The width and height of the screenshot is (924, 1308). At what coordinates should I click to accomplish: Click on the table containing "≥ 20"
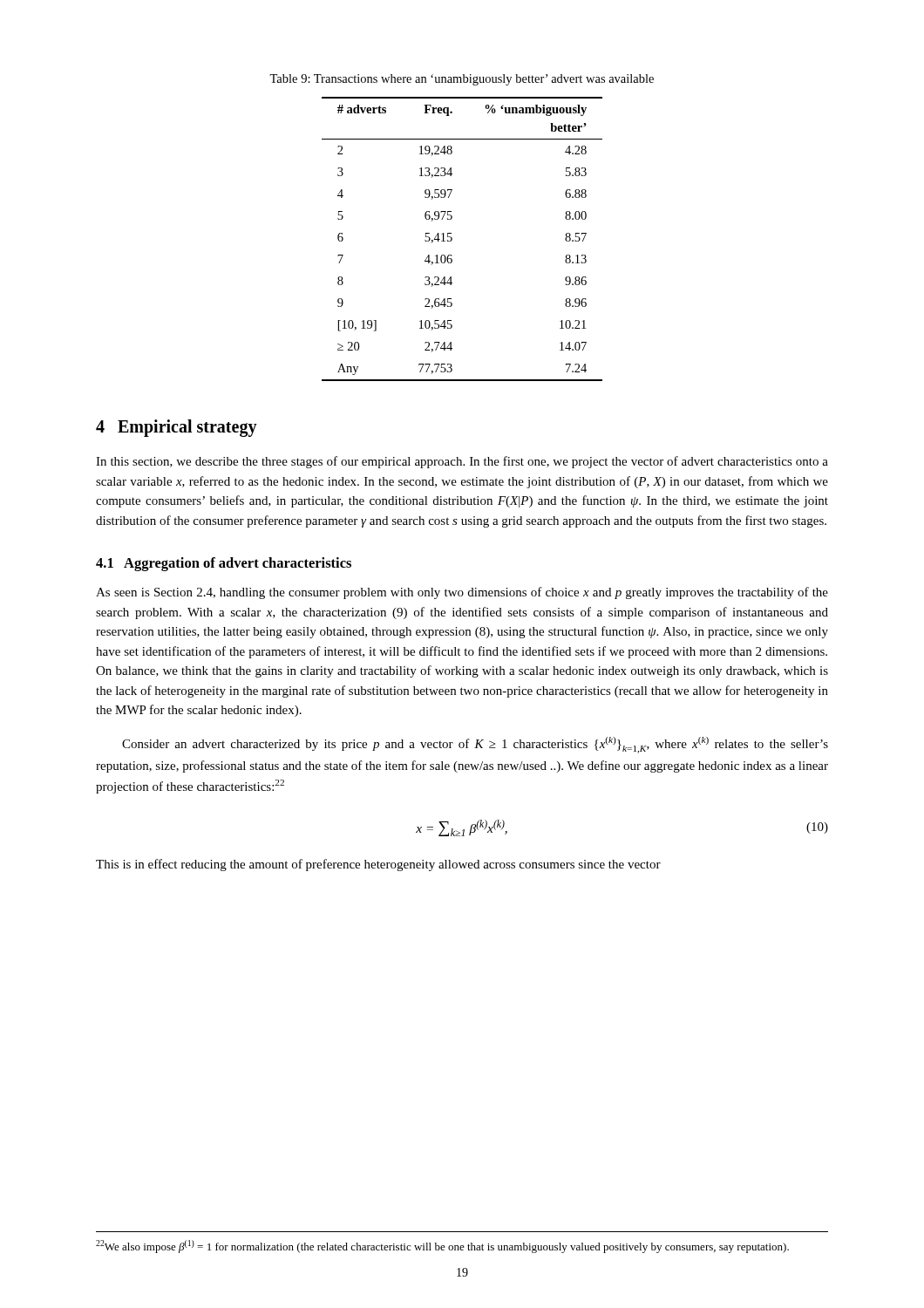pos(462,239)
